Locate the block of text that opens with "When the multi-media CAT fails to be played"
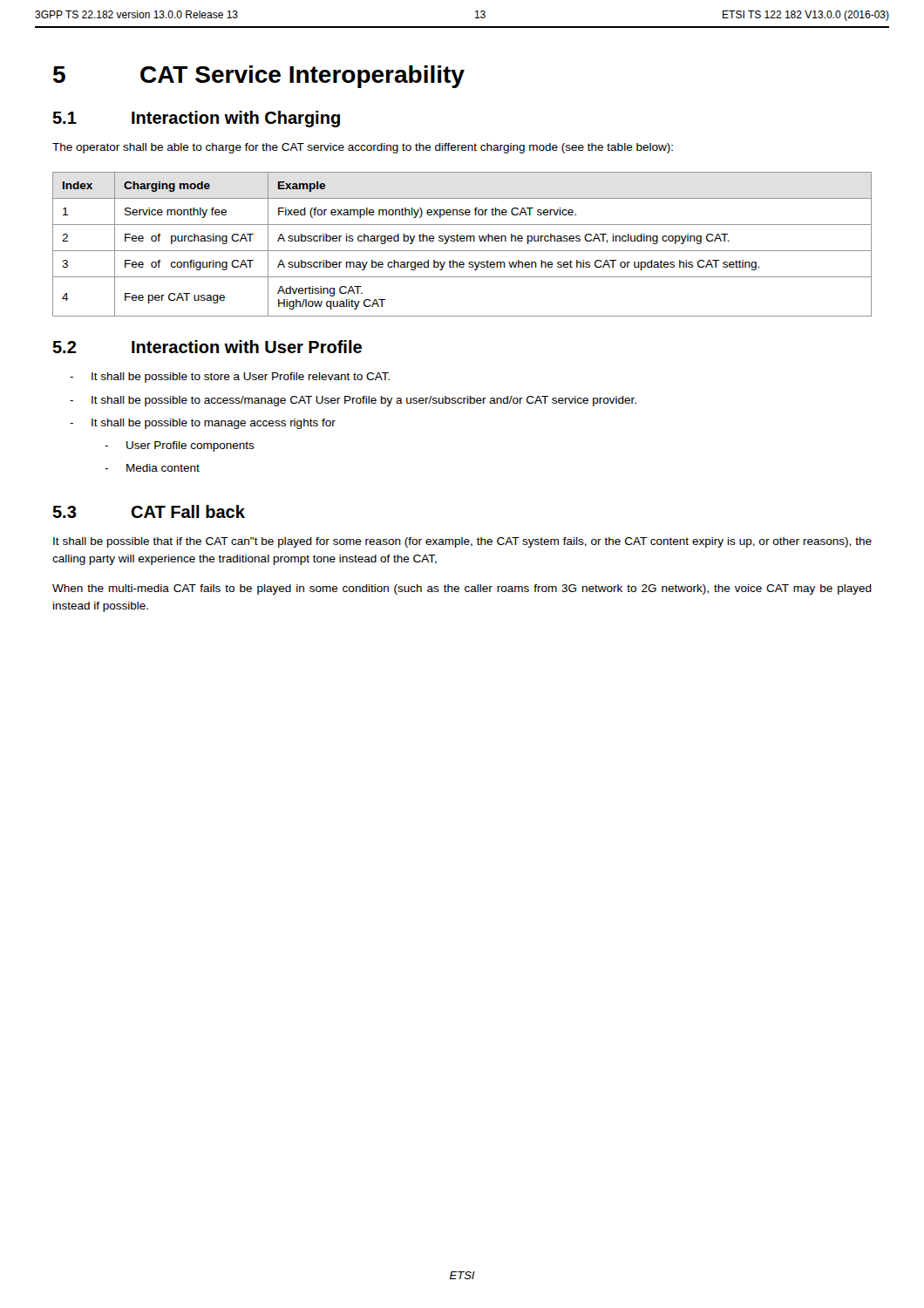This screenshot has width=924, height=1308. click(462, 597)
